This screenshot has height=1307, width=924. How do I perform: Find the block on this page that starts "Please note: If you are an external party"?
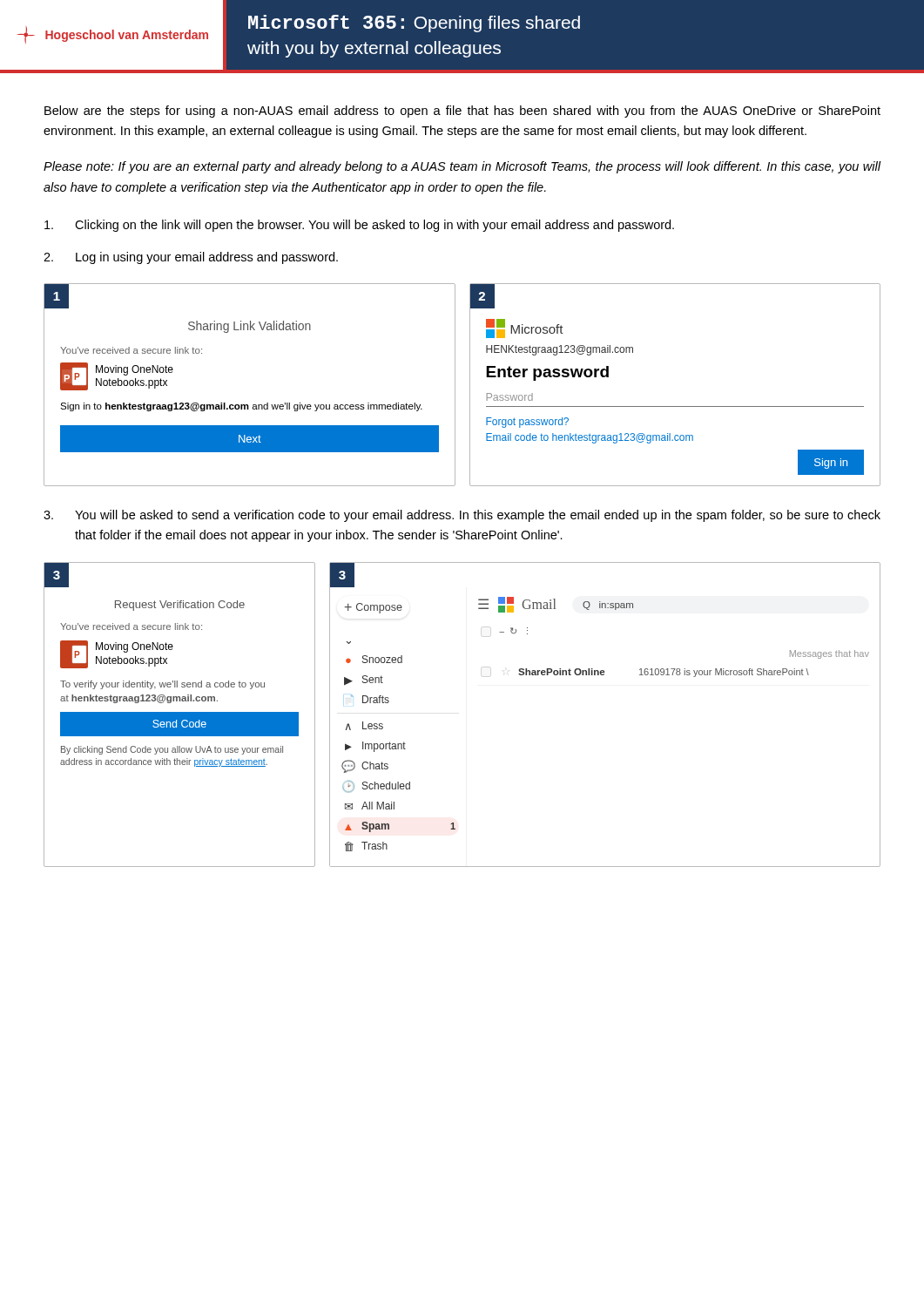point(462,177)
